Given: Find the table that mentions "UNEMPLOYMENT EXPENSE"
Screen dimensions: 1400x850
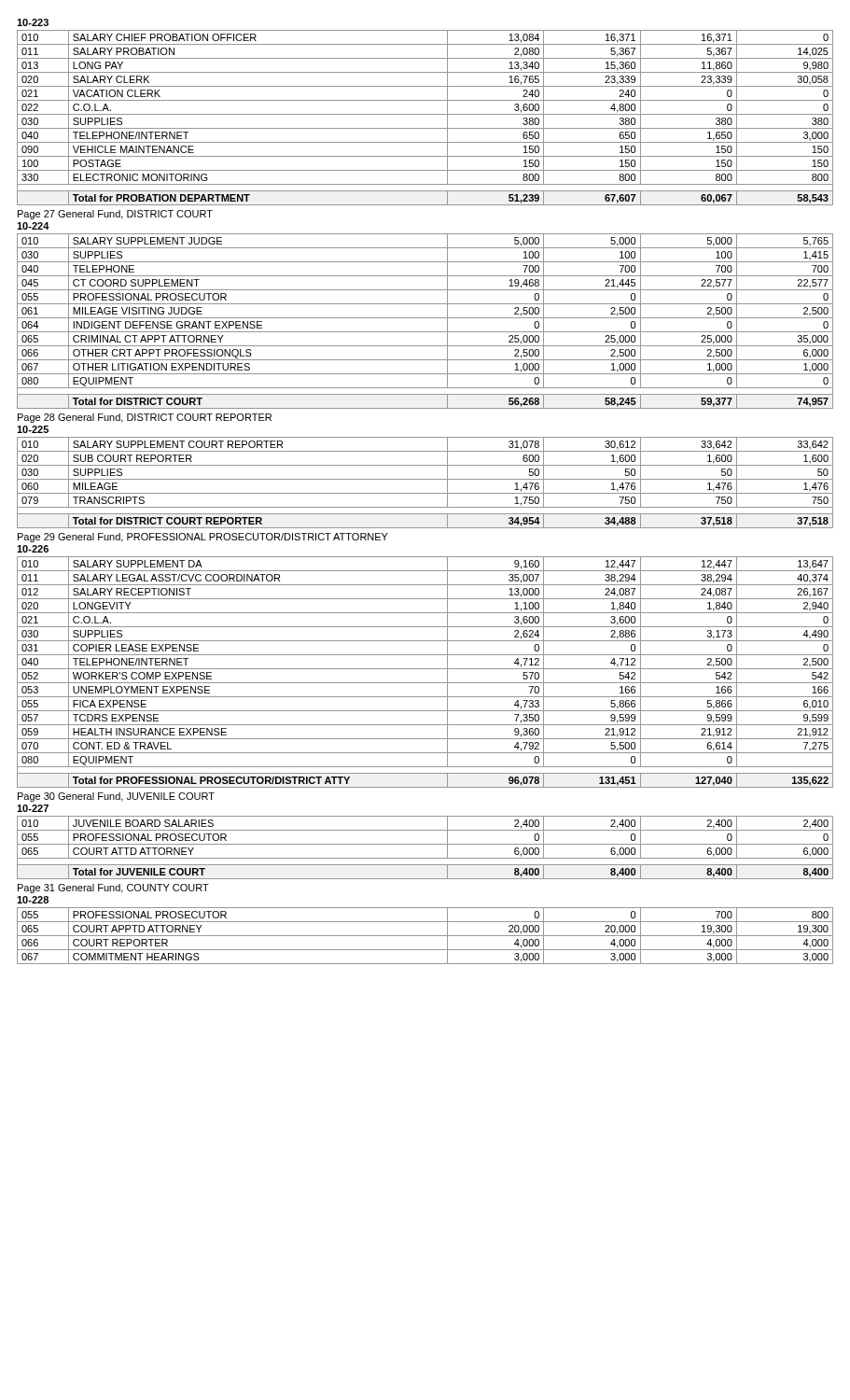Looking at the screenshot, I should [x=425, y=672].
